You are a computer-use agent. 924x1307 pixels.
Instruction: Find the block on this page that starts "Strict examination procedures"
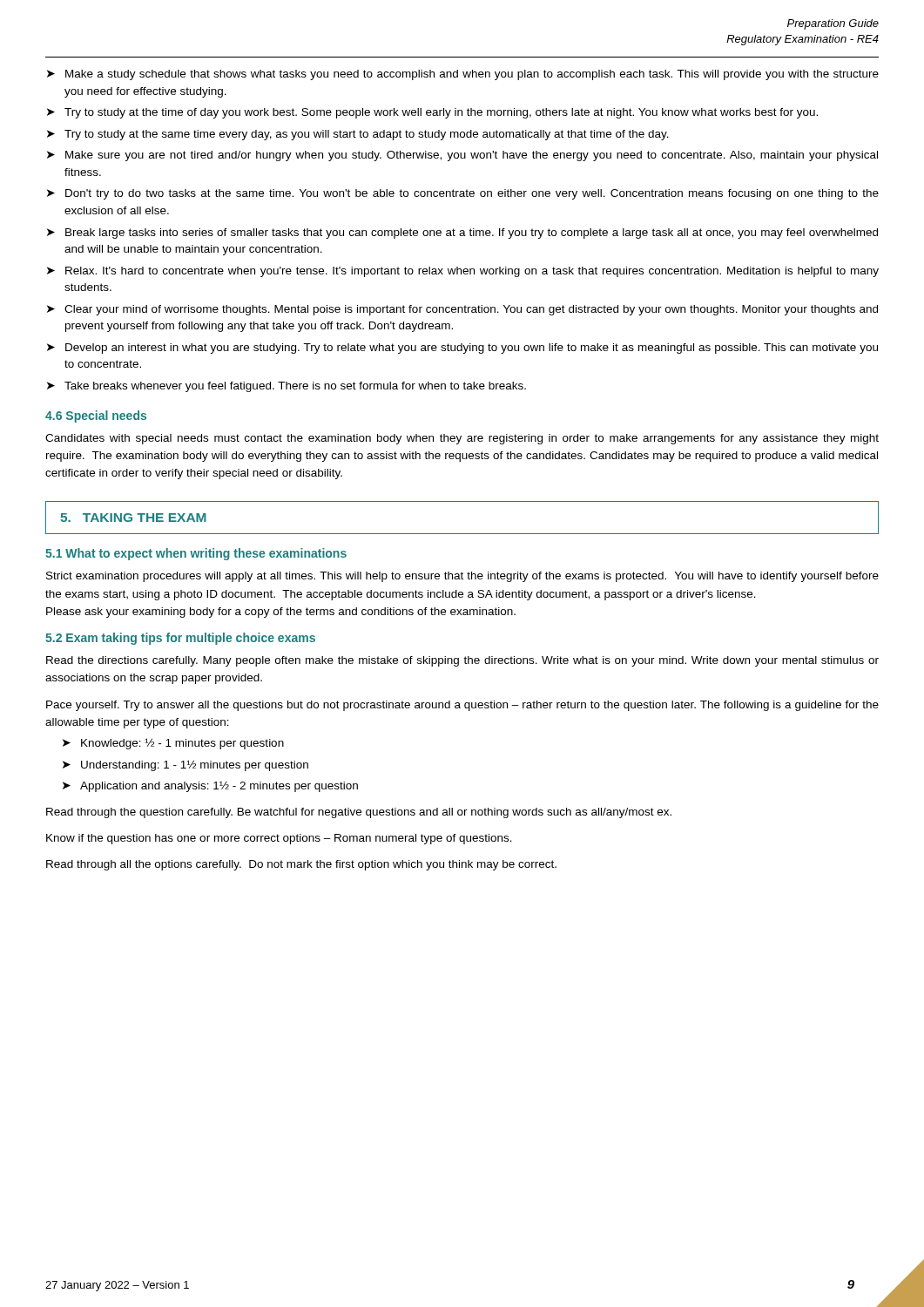462,593
